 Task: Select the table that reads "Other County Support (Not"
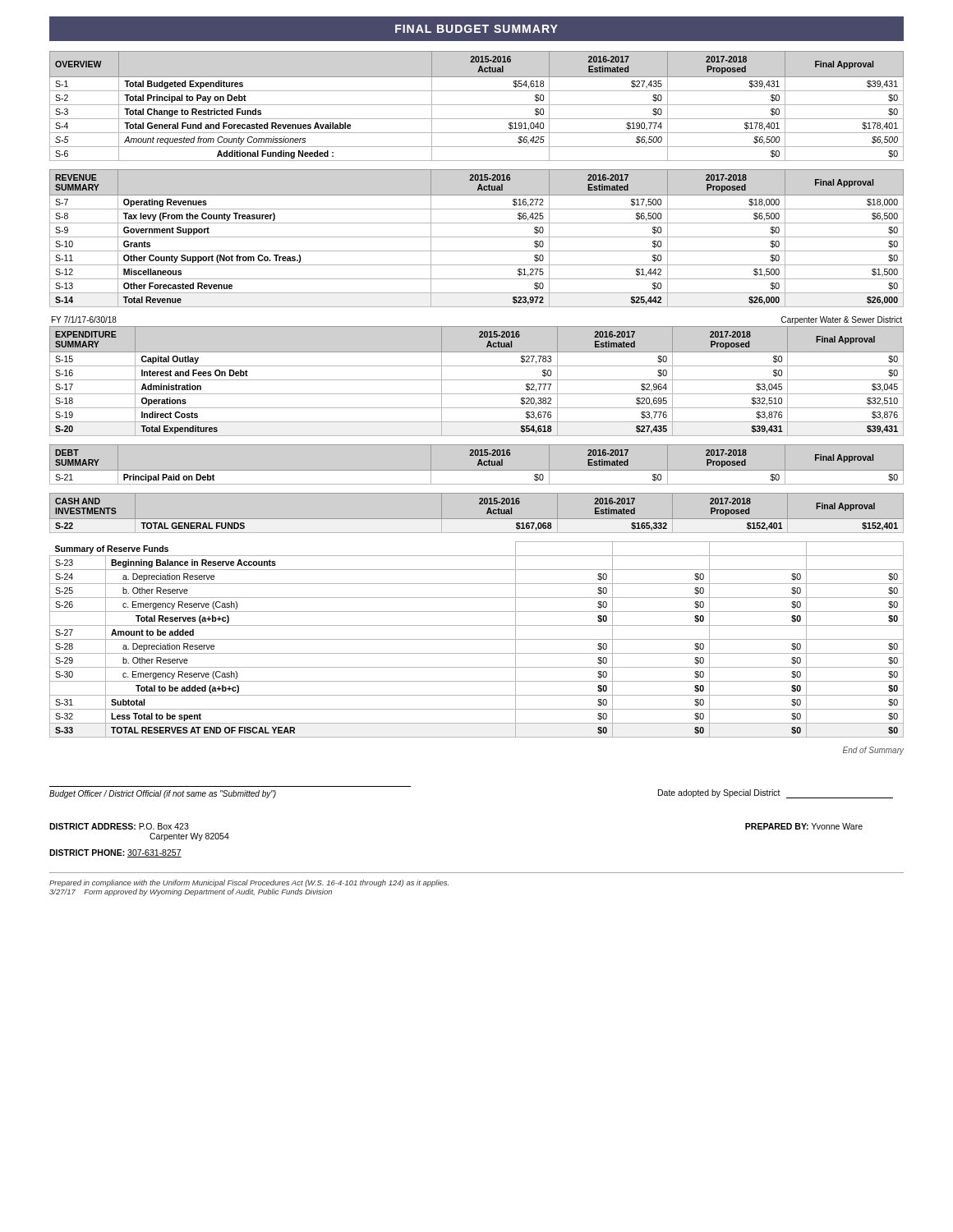click(476, 238)
